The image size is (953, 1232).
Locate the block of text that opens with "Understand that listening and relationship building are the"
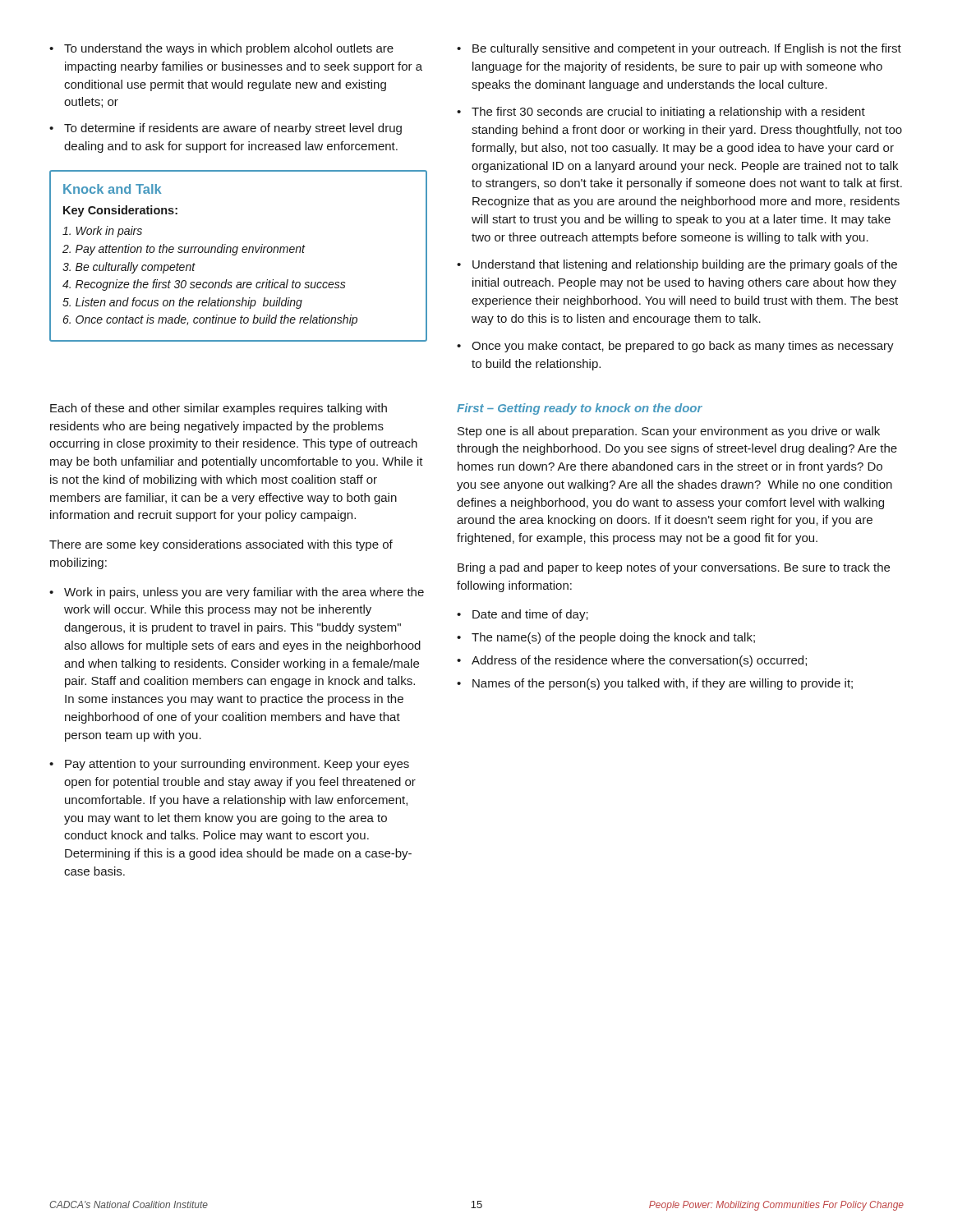click(685, 291)
